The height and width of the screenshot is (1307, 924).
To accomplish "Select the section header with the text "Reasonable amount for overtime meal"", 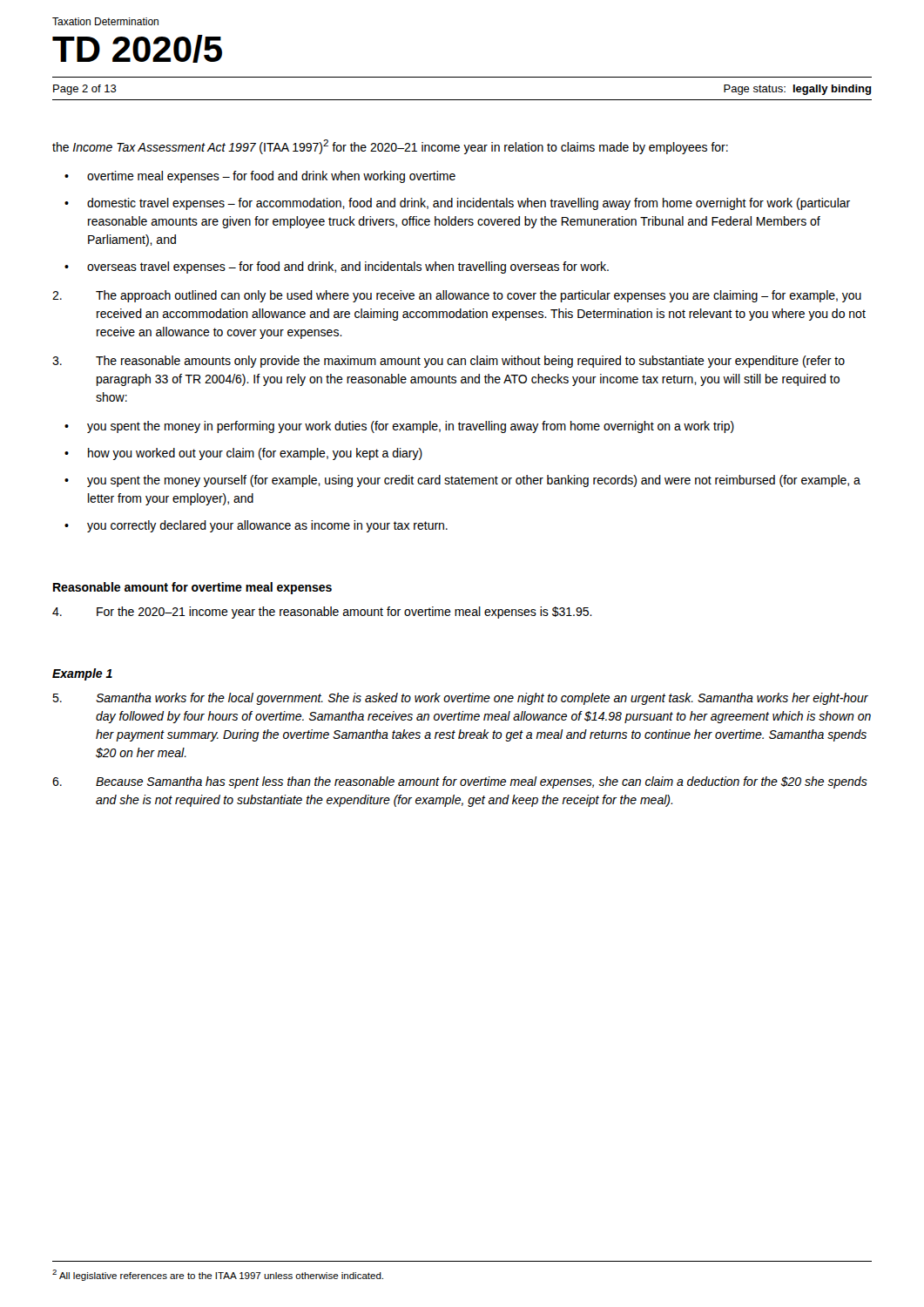I will 192,587.
